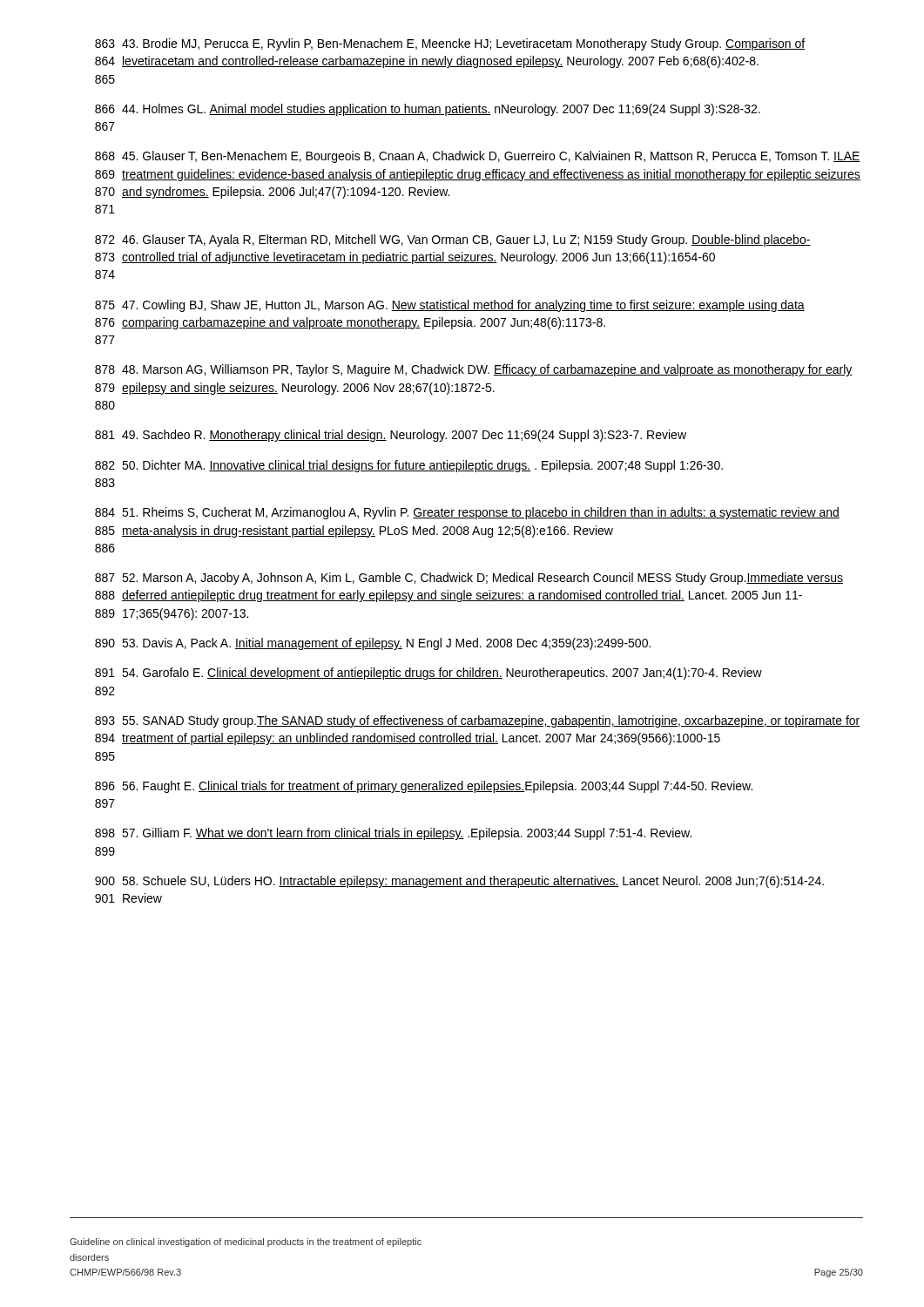Find the block on this page that starts "890 53. Davis"
The width and height of the screenshot is (924, 1307).
coord(361,643)
